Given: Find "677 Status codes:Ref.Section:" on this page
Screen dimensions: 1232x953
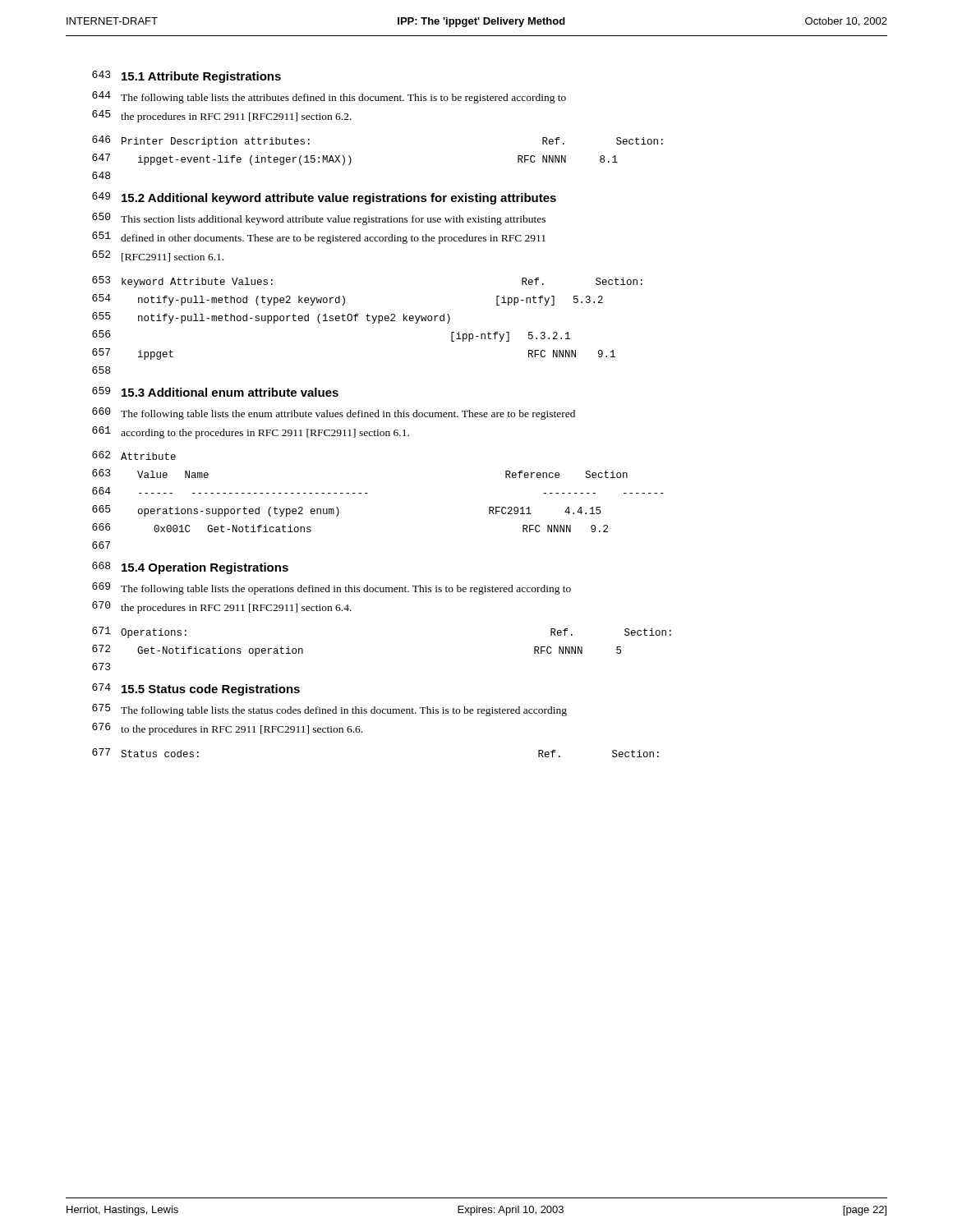Looking at the screenshot, I should click(x=101, y=753).
